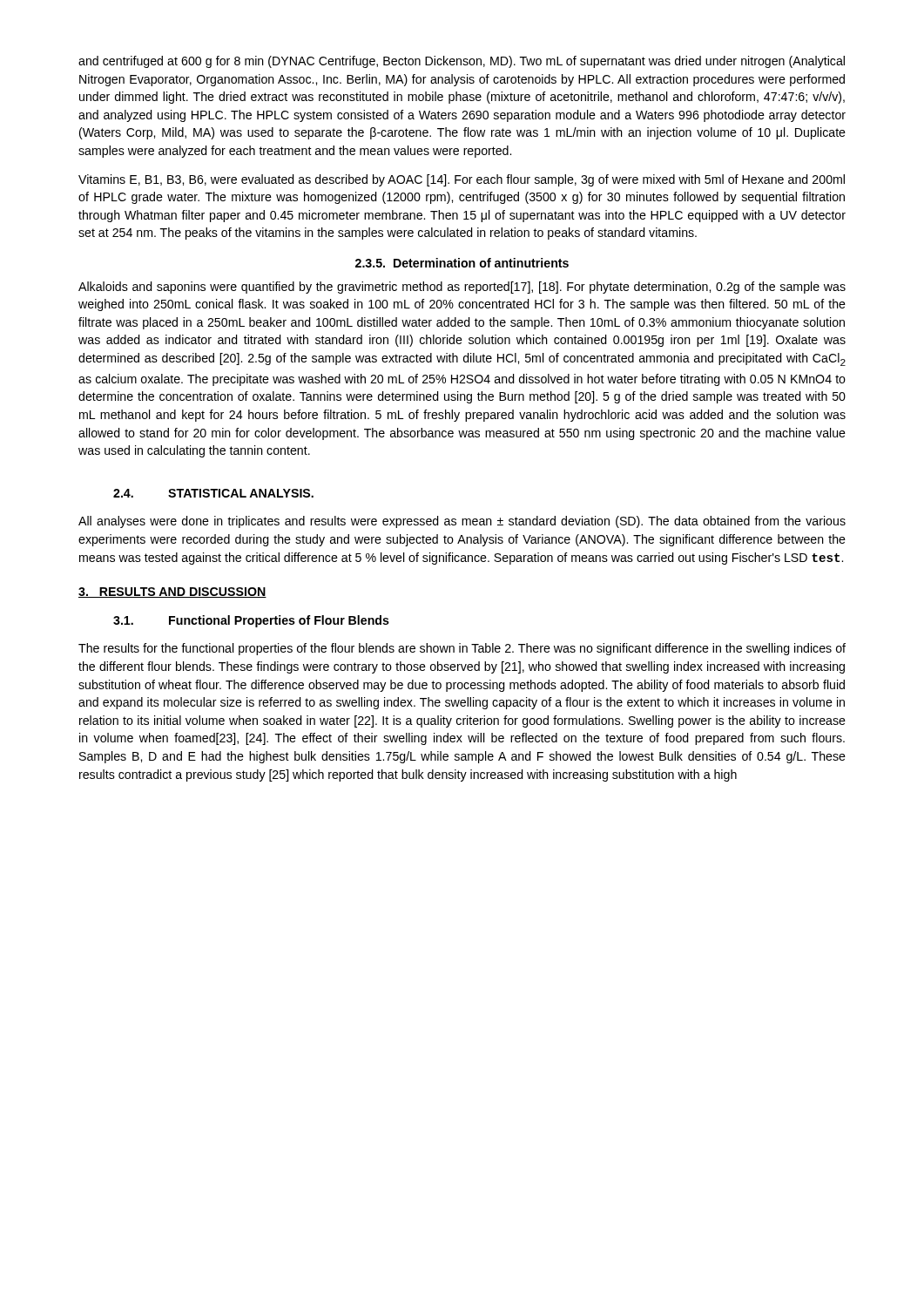Point to the block starting "The results for the"
This screenshot has width=924, height=1307.
[462, 712]
